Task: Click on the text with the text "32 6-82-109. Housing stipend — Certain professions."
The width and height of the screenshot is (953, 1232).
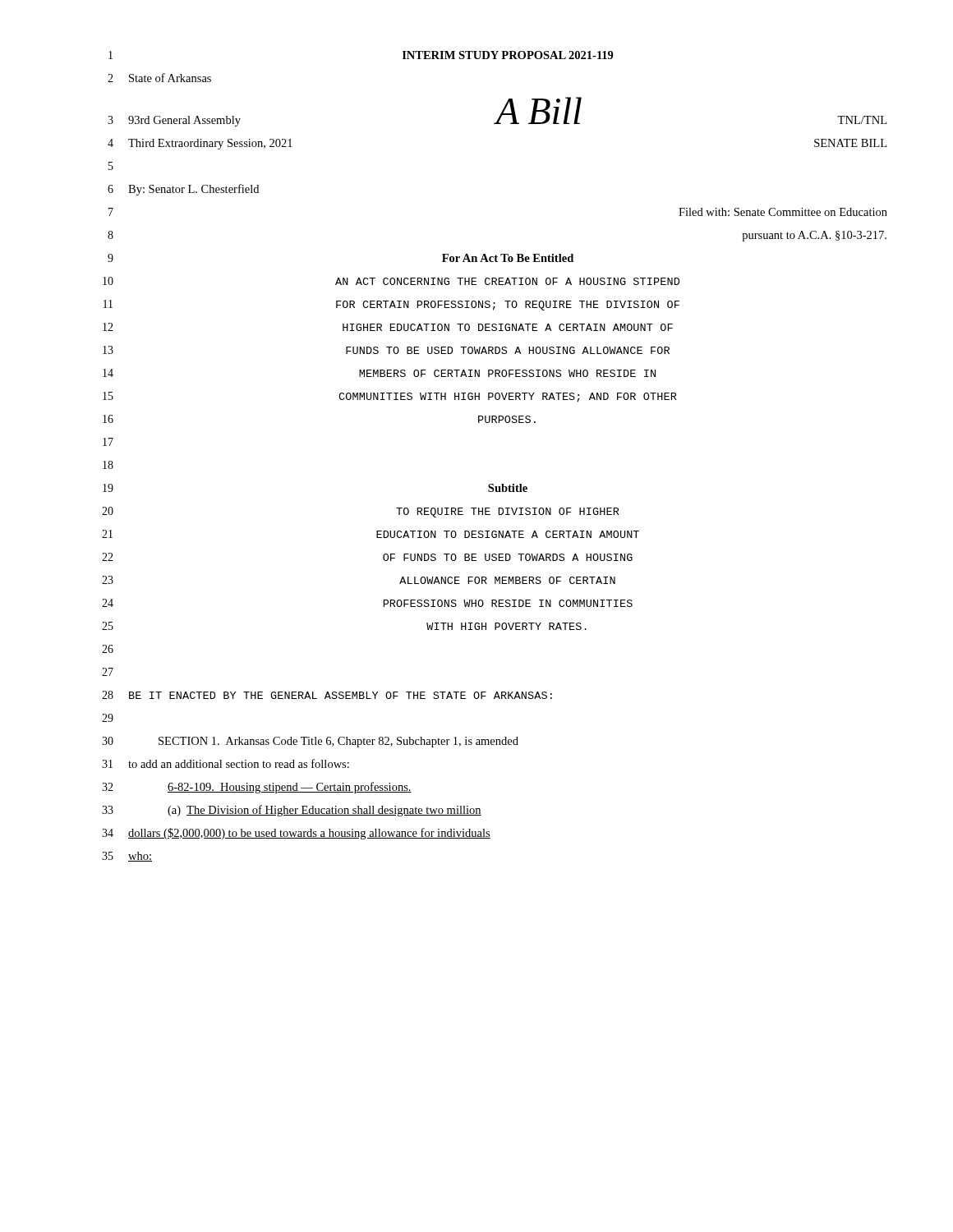Action: tap(257, 788)
